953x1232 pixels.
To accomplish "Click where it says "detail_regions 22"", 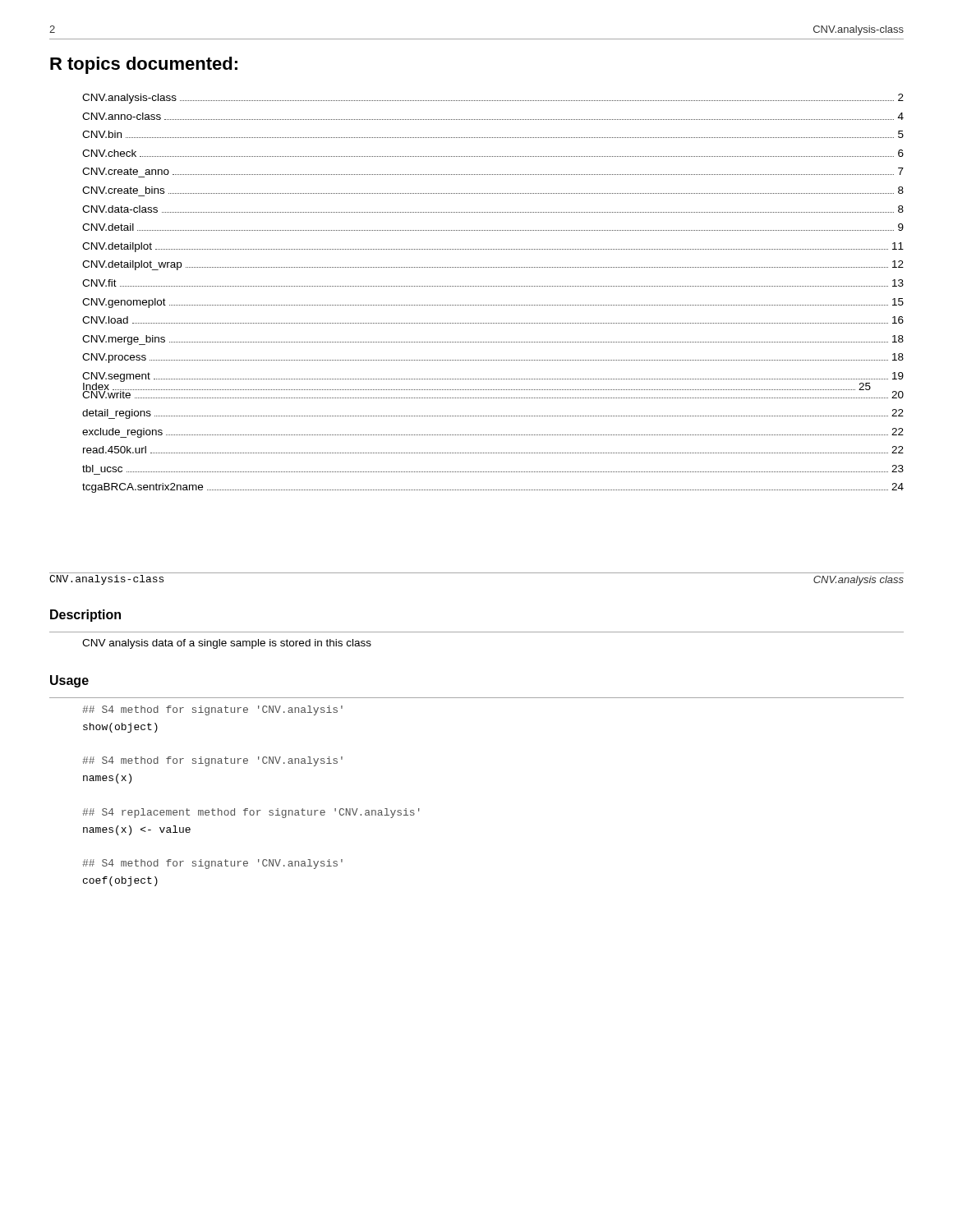I will tap(493, 413).
